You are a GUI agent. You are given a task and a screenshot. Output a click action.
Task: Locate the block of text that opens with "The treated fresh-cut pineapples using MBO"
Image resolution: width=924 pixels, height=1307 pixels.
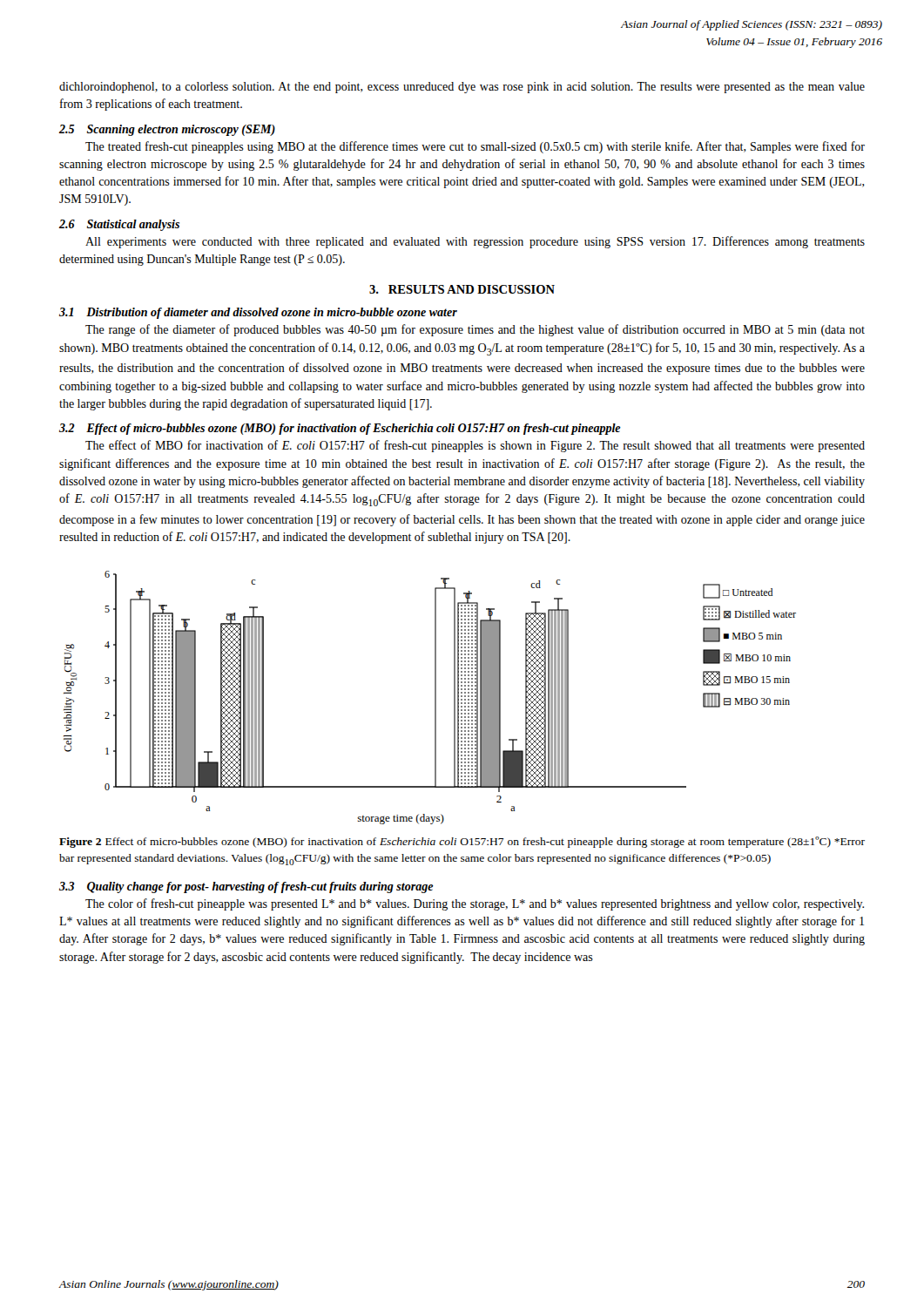[462, 174]
